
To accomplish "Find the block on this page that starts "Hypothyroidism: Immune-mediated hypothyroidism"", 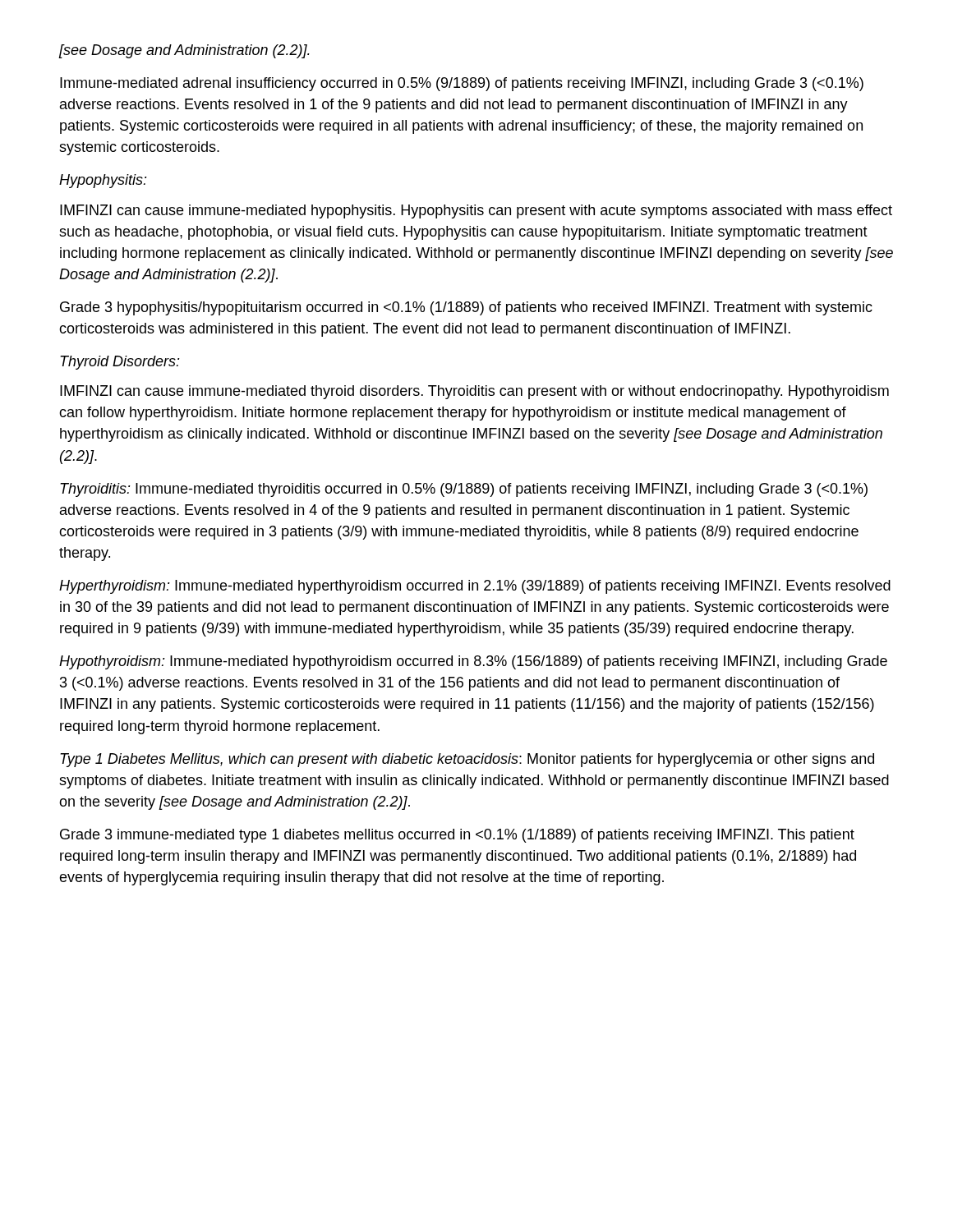I will (x=476, y=694).
